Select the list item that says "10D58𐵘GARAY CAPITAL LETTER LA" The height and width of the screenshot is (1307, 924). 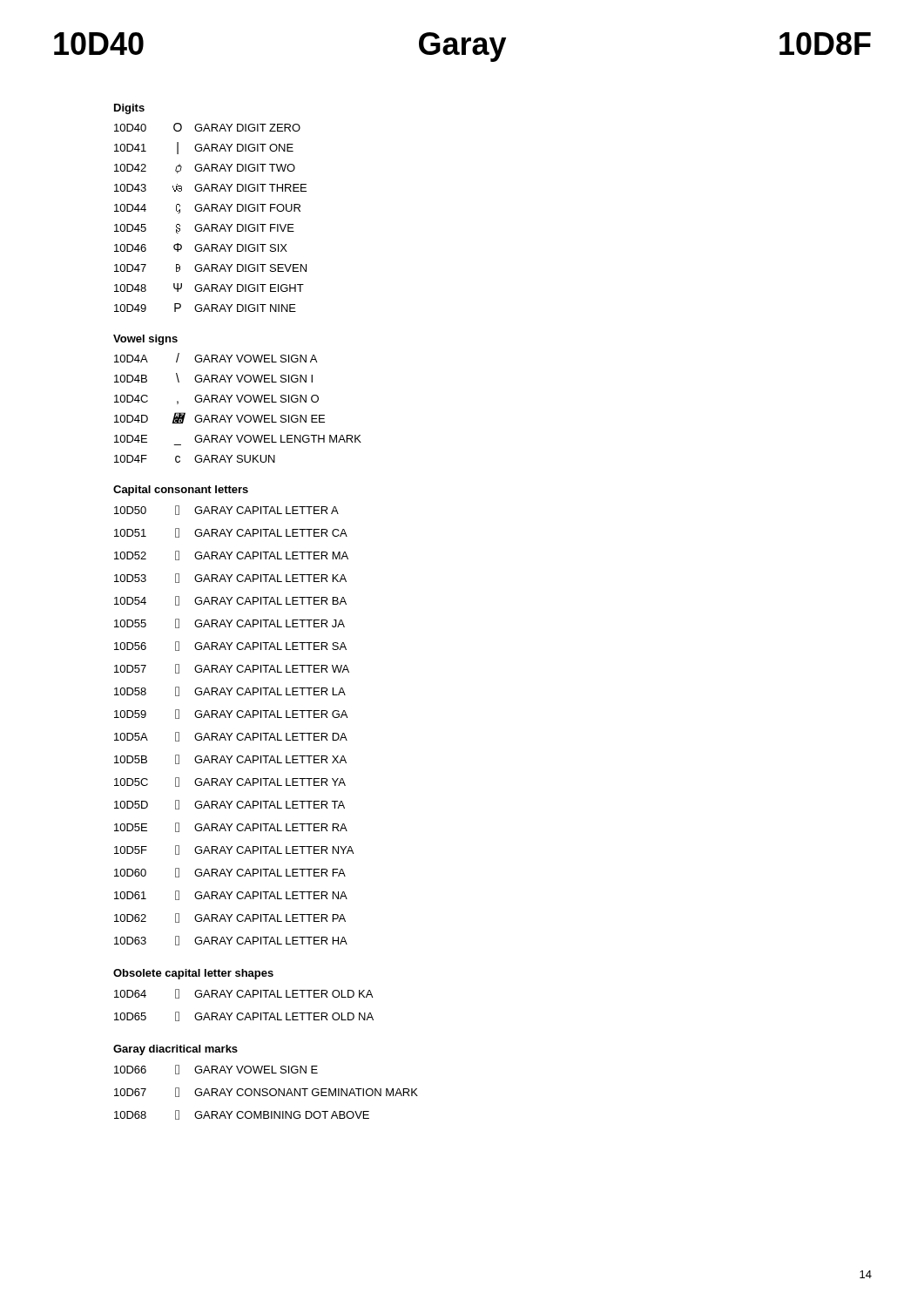click(x=229, y=692)
